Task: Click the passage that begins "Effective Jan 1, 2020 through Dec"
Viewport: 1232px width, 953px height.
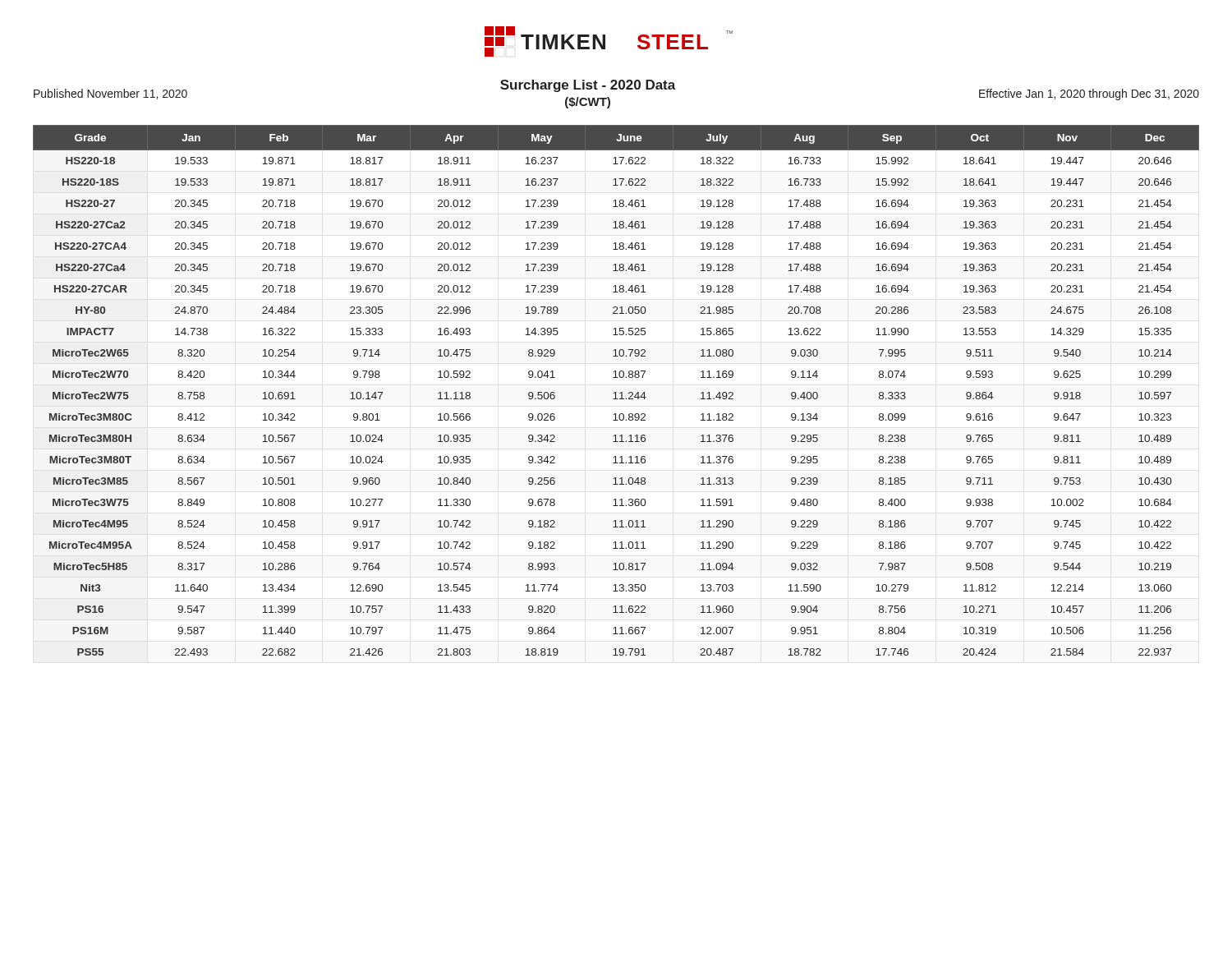Action: (x=1089, y=94)
